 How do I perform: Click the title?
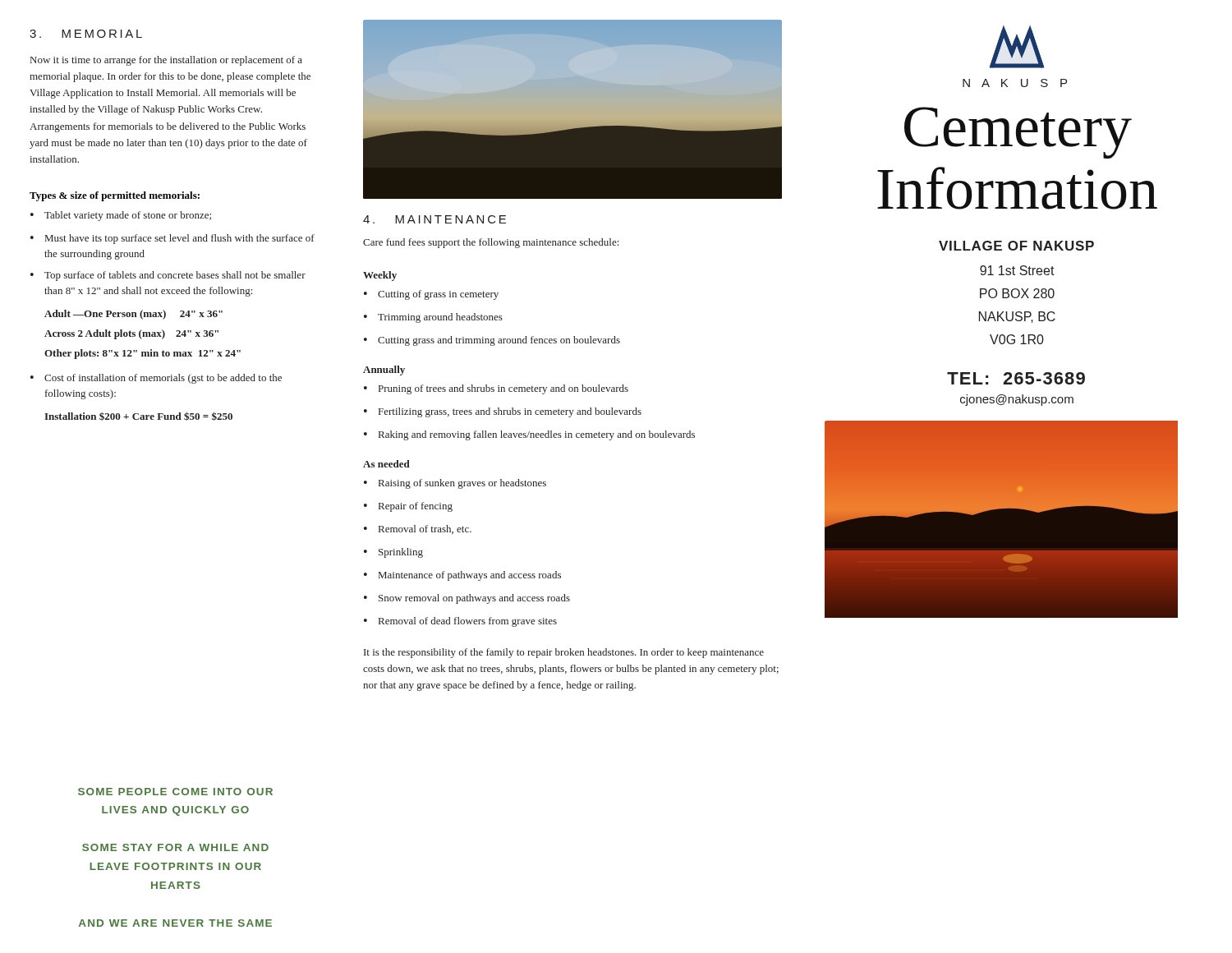(x=1017, y=158)
